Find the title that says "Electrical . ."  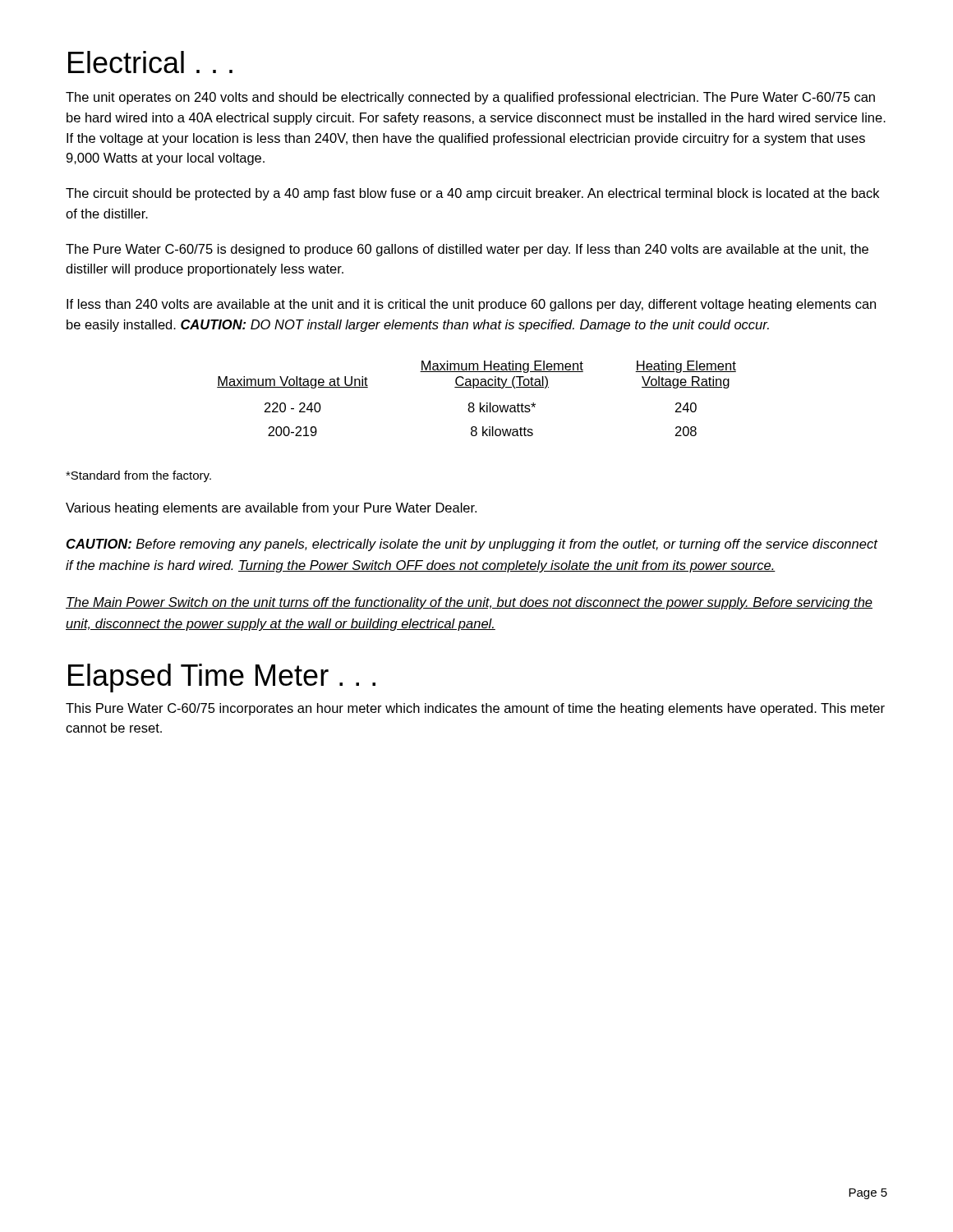150,62
